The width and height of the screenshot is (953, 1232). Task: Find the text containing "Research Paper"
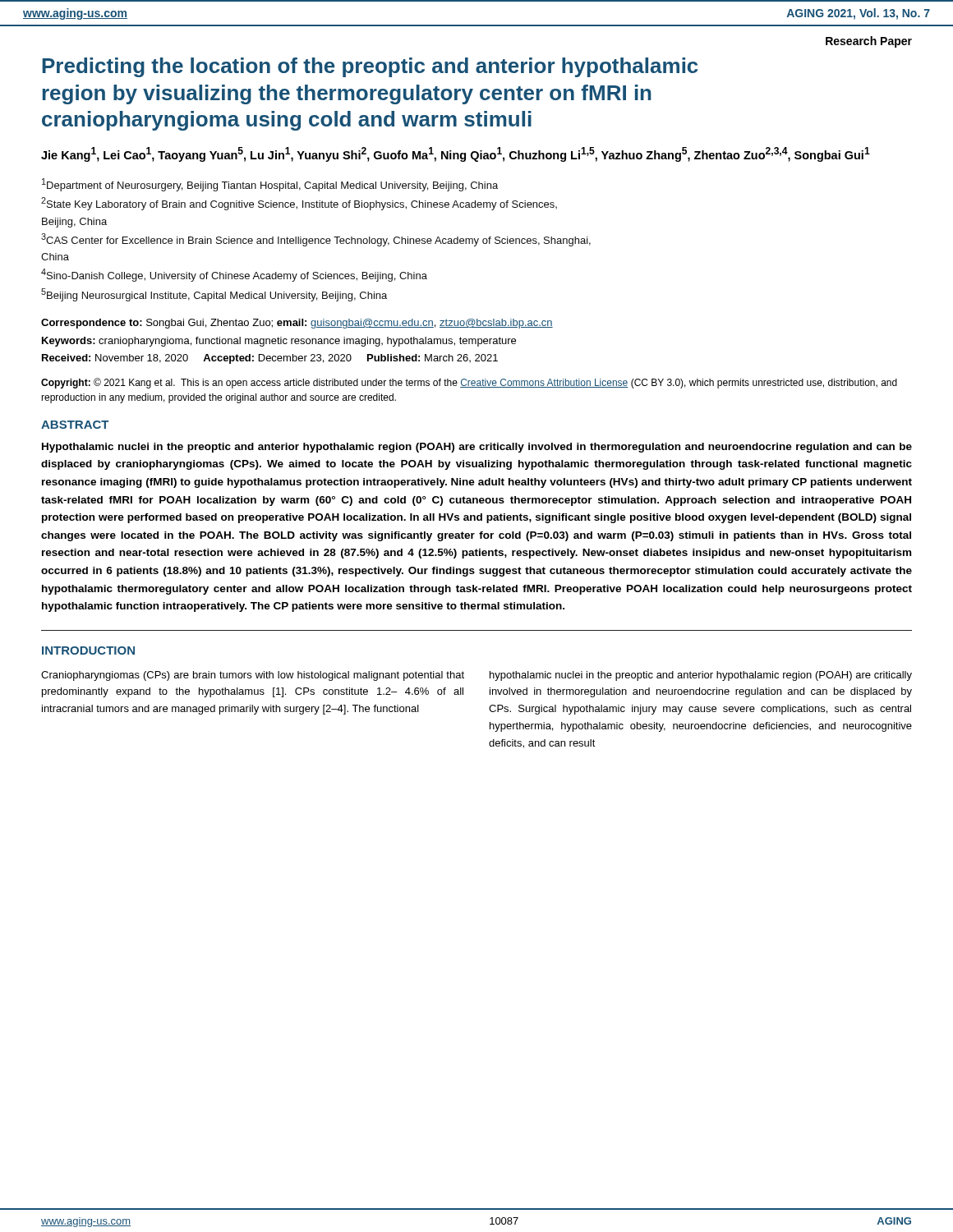(x=868, y=41)
